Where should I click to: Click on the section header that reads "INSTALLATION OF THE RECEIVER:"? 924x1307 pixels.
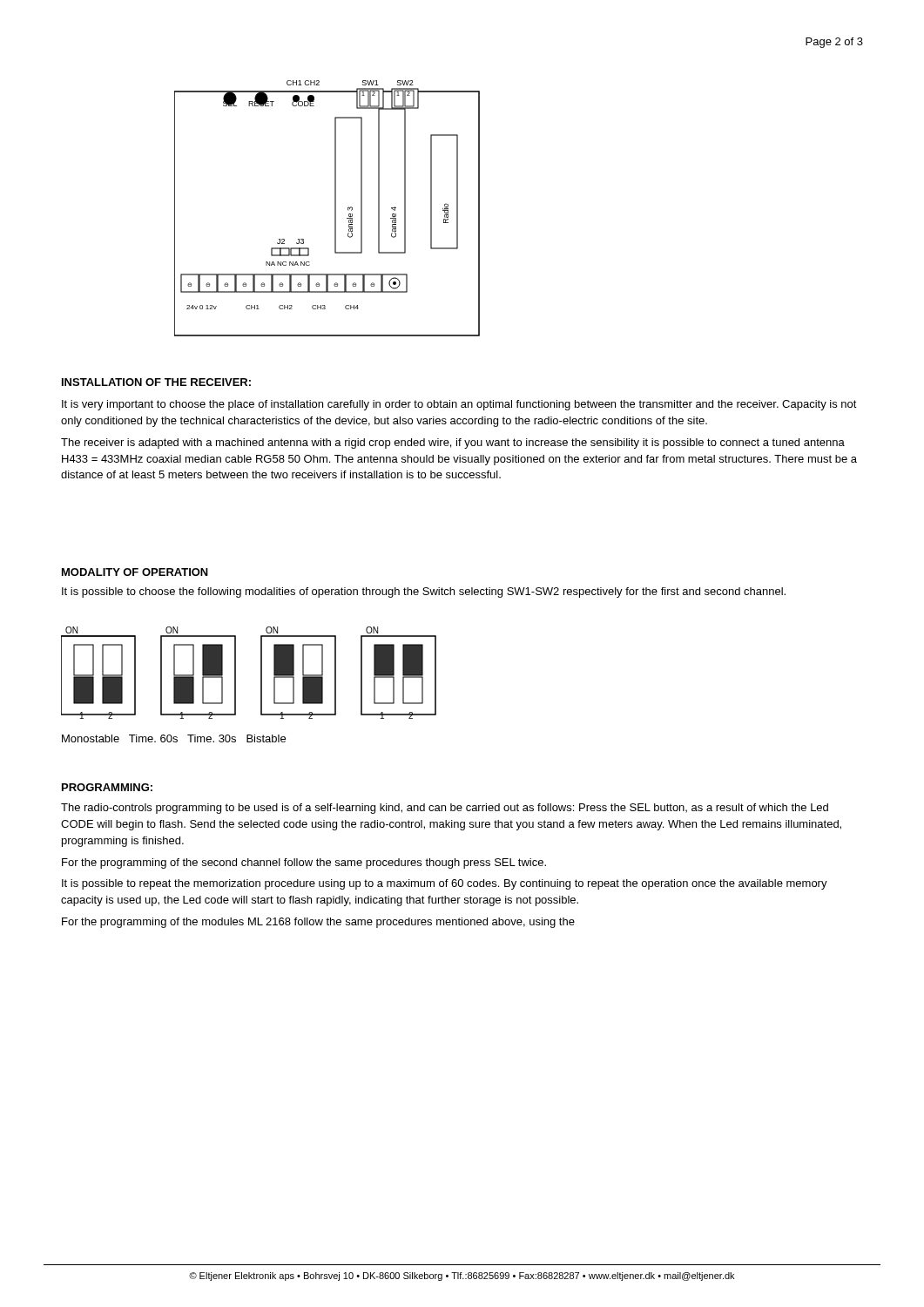click(156, 382)
